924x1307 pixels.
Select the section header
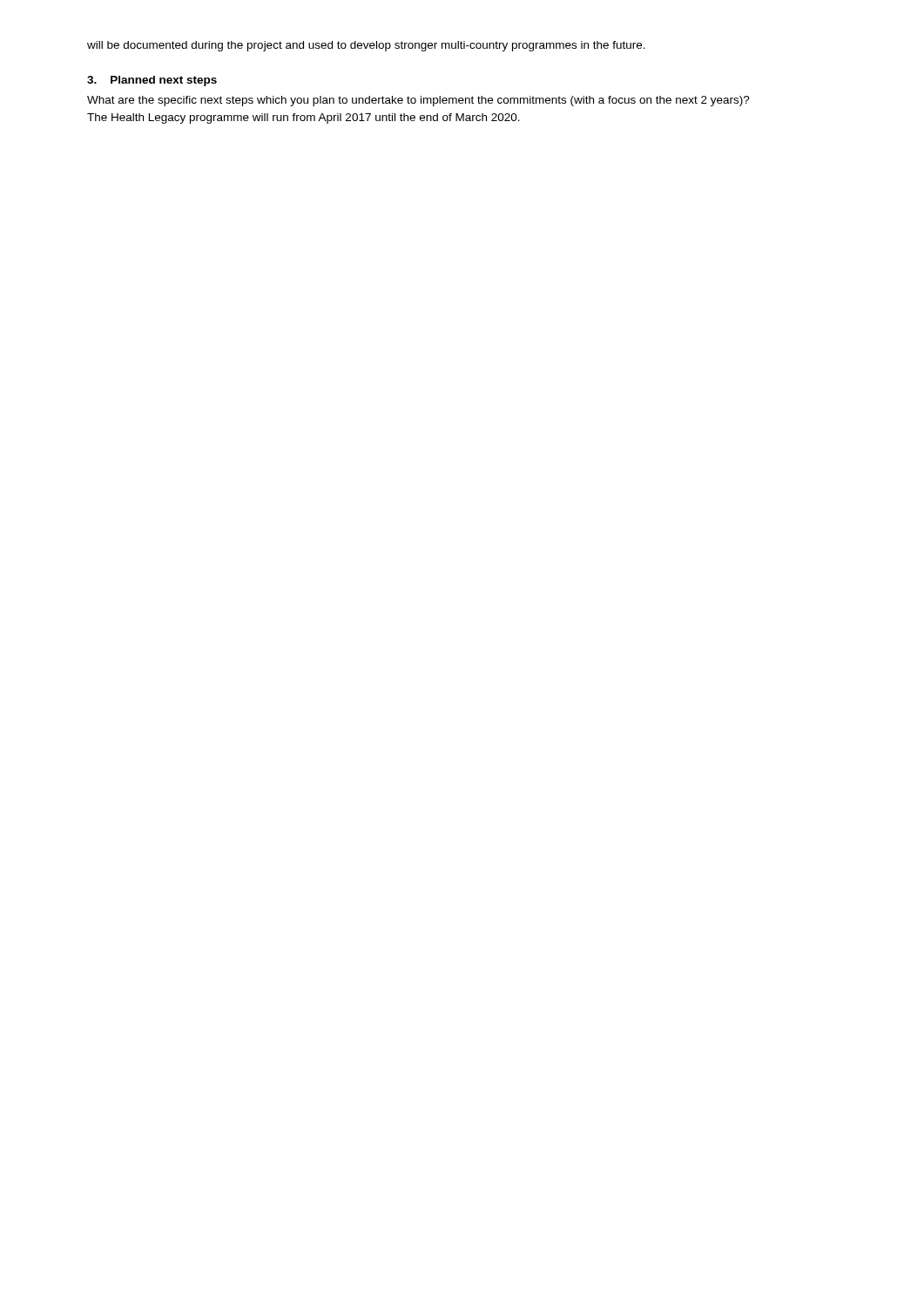pos(152,79)
